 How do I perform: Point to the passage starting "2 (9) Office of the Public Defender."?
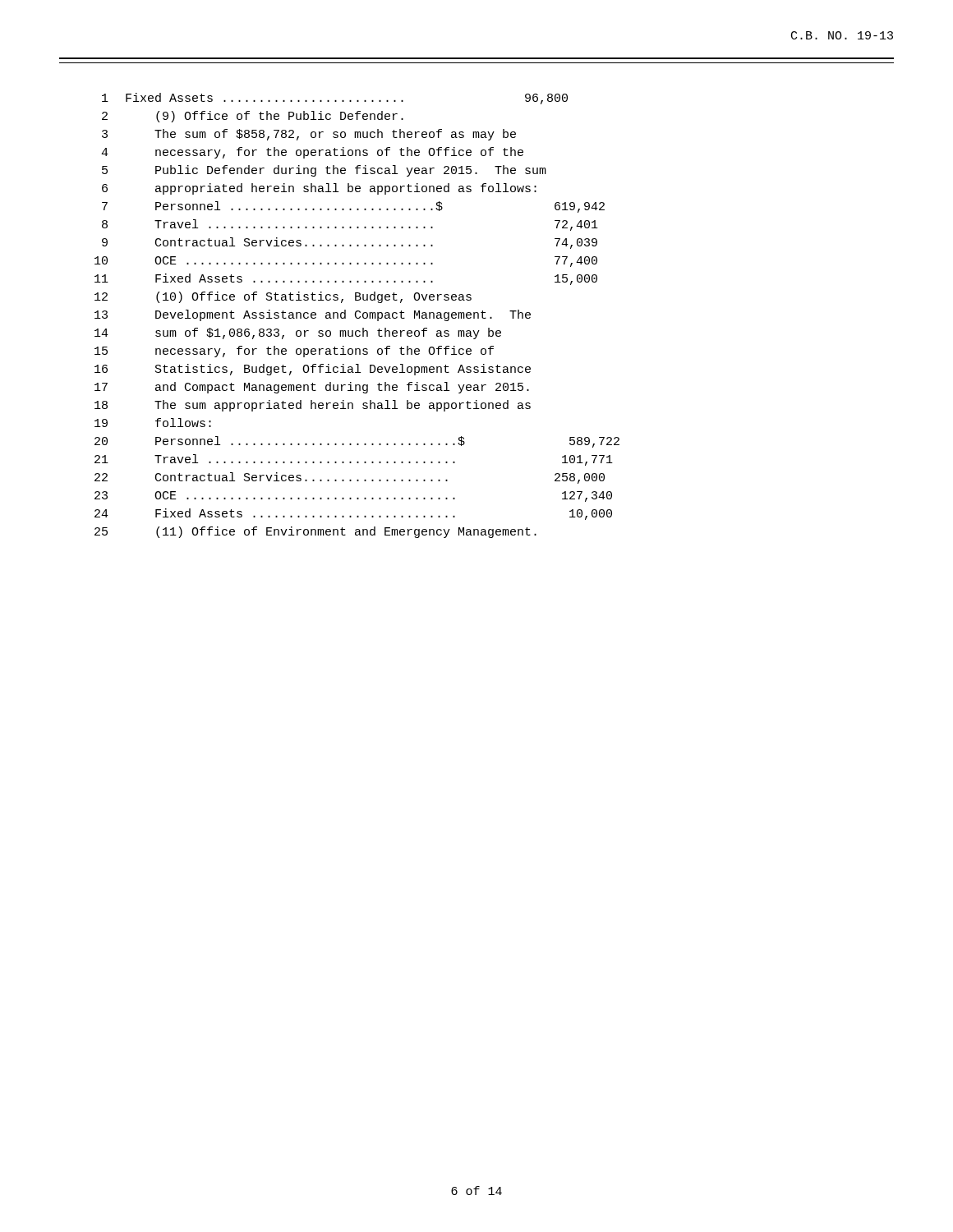105,116
